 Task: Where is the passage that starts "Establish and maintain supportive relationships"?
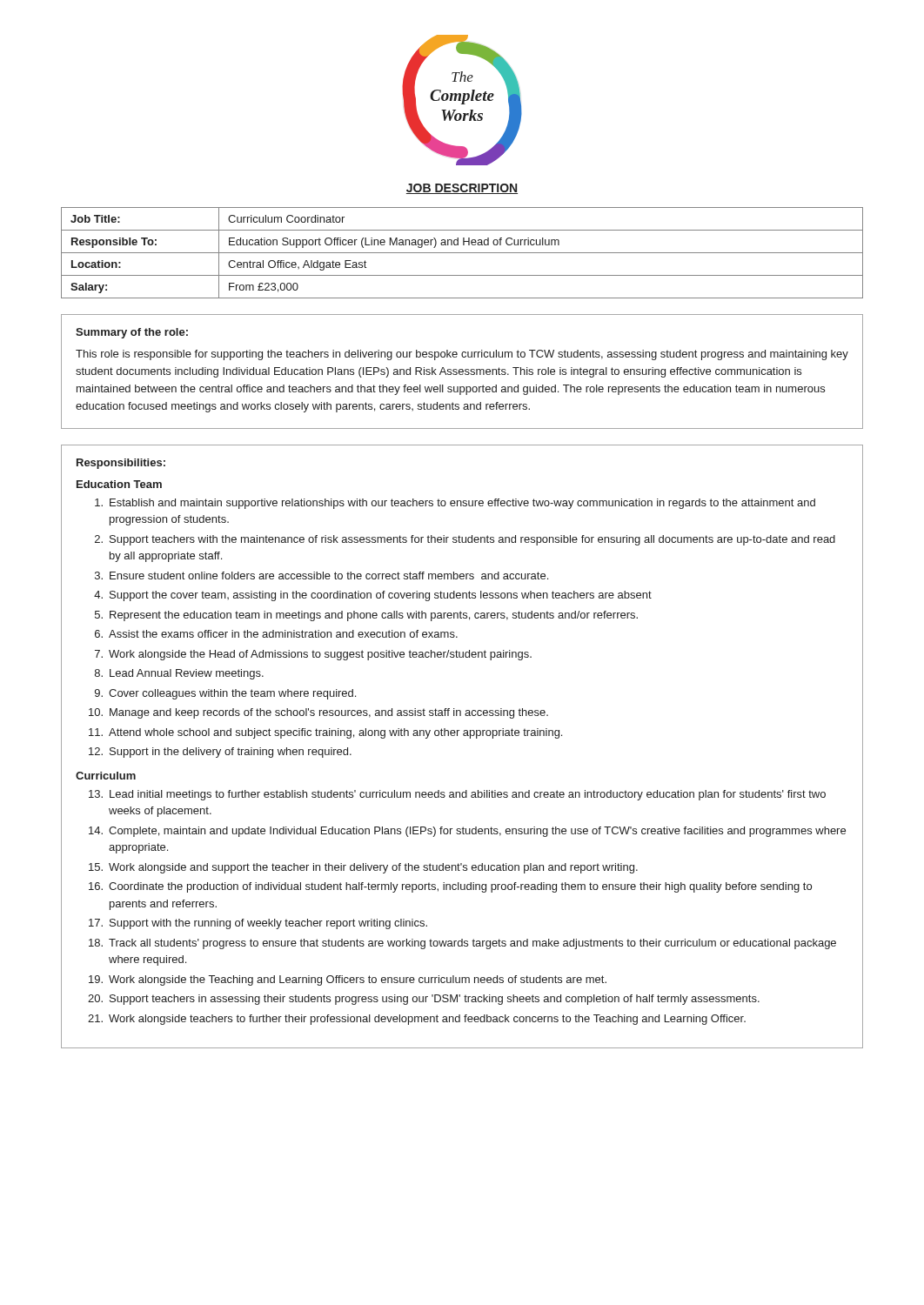tap(462, 511)
